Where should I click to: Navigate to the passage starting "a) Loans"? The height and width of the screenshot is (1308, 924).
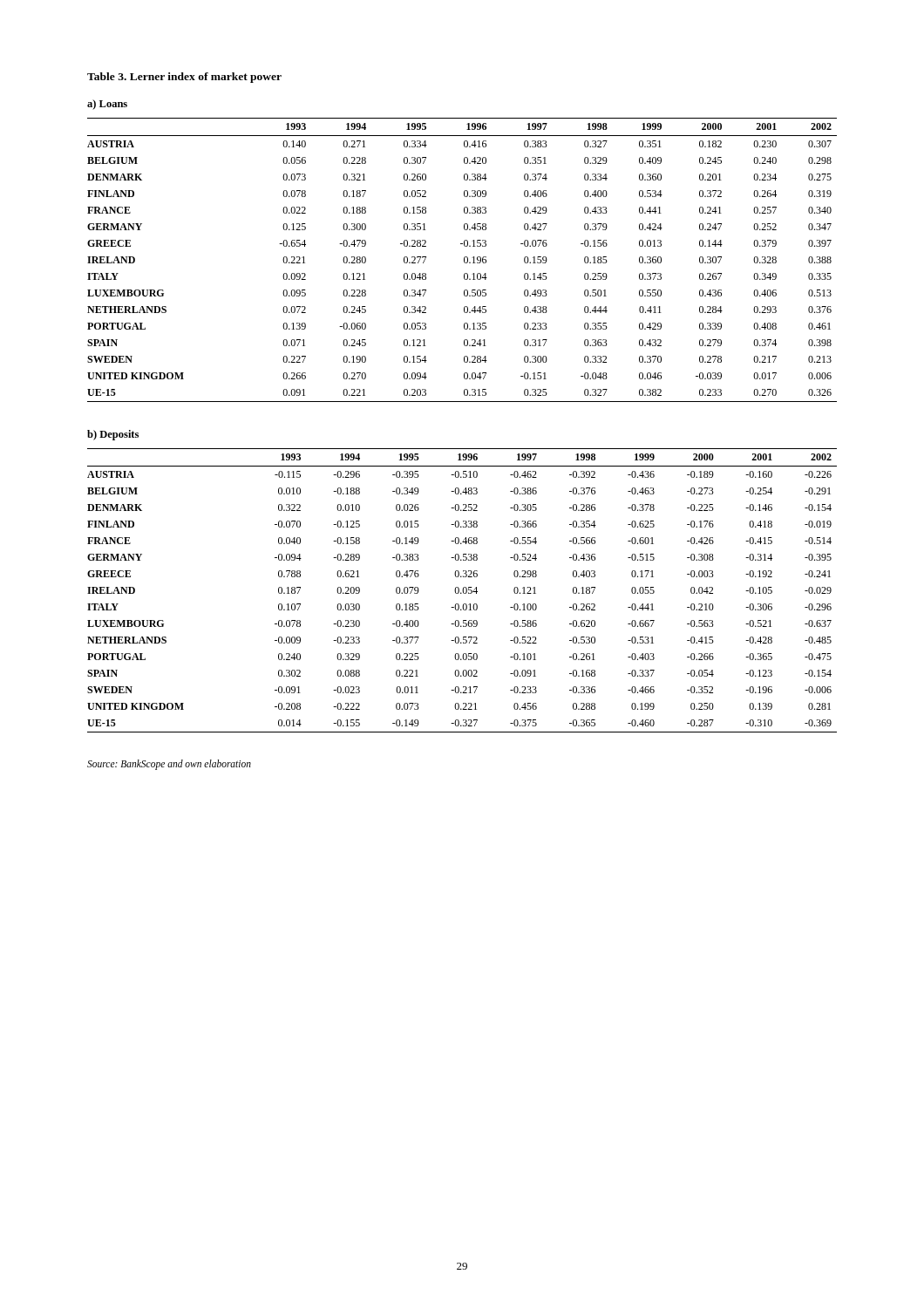click(x=107, y=104)
